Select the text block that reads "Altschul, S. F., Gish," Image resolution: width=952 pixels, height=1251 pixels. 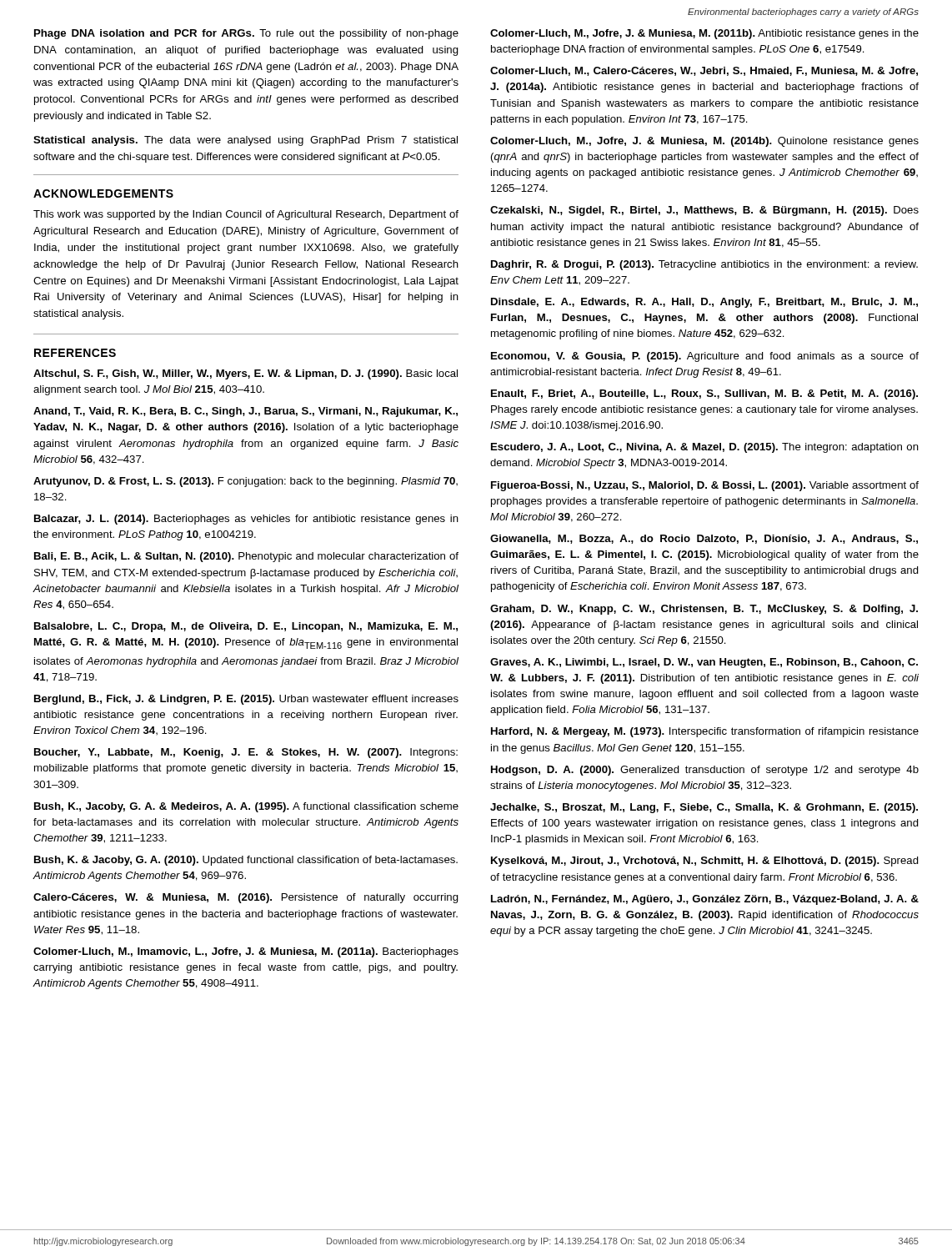[x=246, y=381]
